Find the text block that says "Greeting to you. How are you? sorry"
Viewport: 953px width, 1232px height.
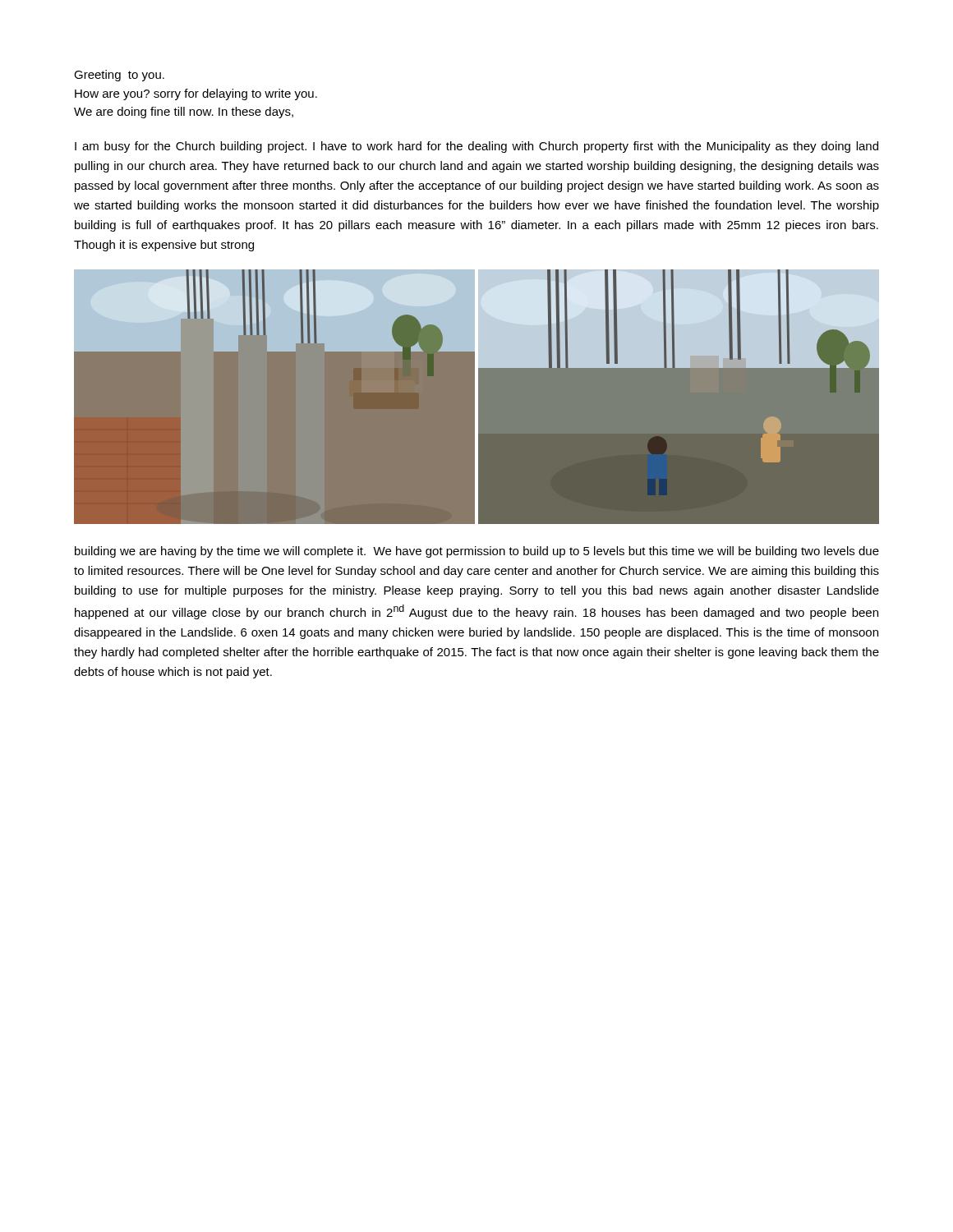click(196, 93)
